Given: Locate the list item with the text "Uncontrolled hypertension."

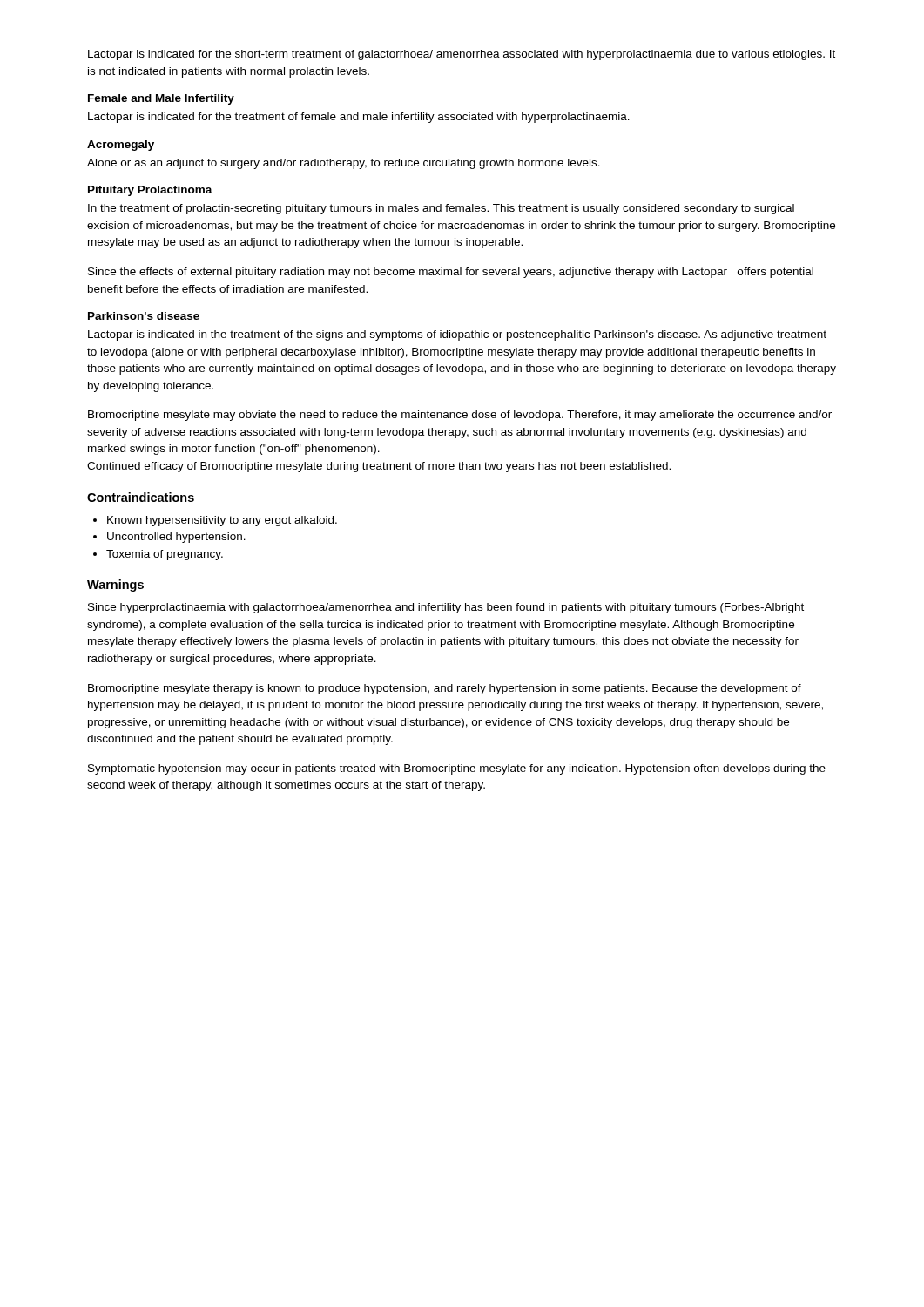Looking at the screenshot, I should 169,538.
